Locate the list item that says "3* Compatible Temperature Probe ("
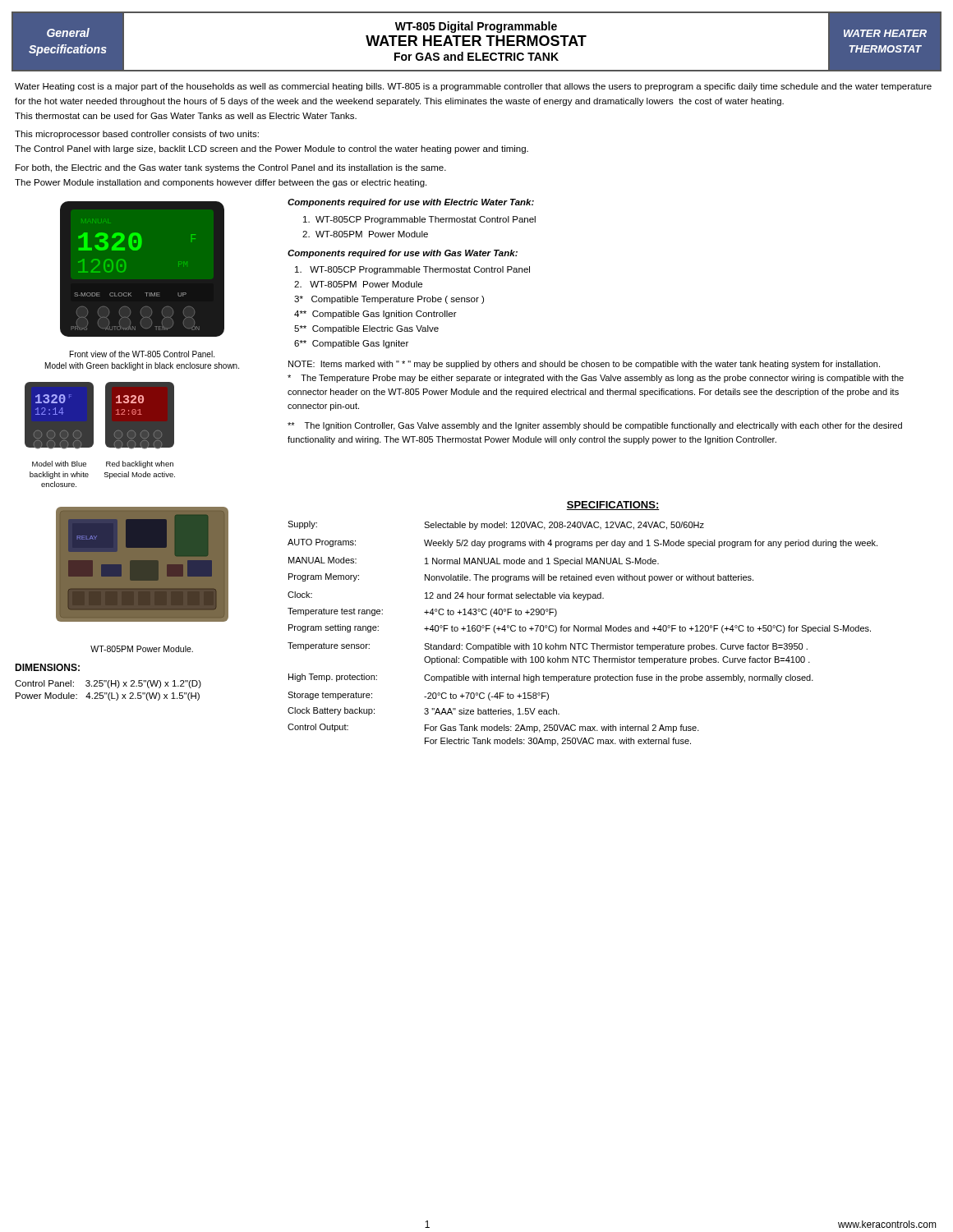 coord(389,299)
